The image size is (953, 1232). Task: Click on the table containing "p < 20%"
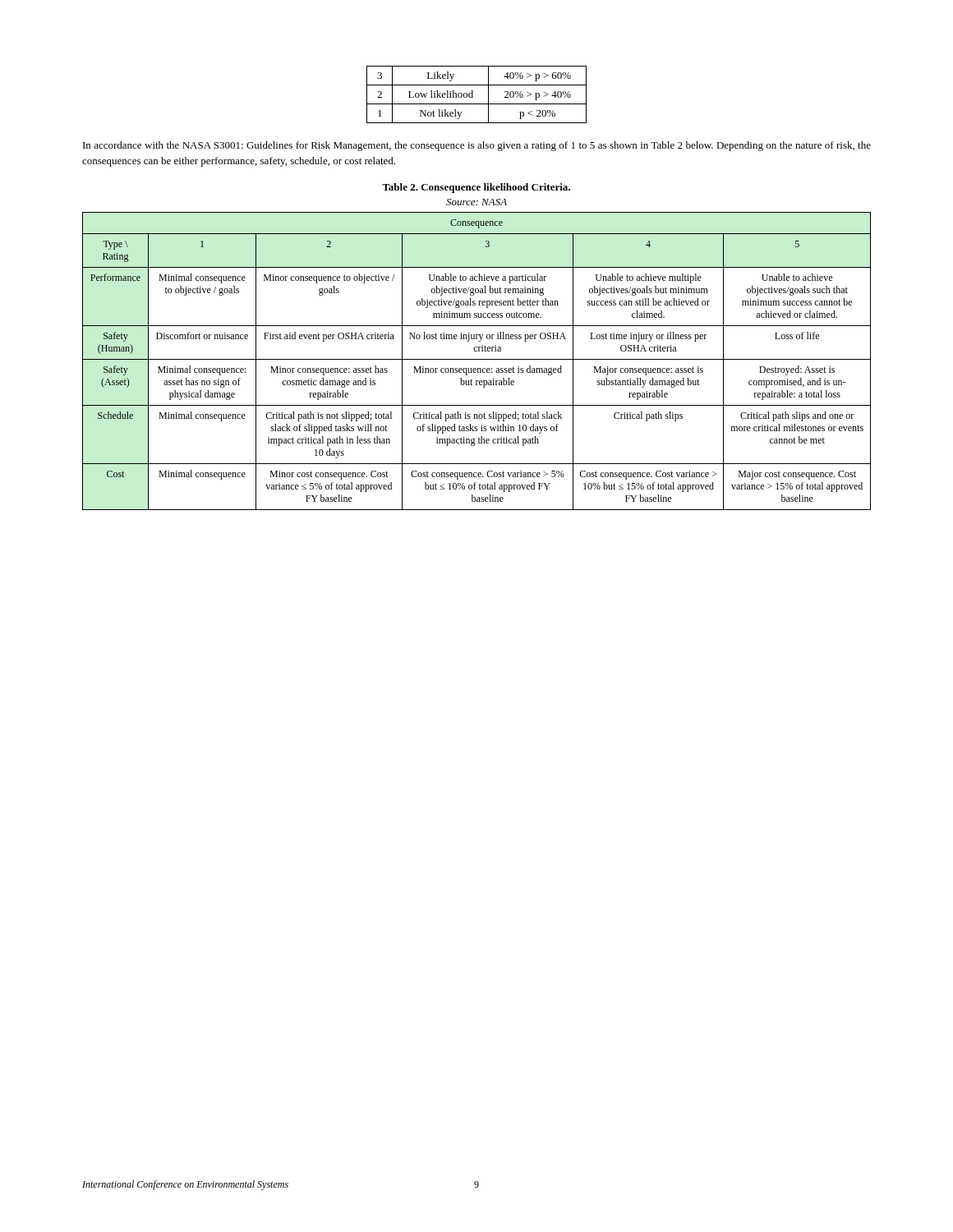[476, 94]
